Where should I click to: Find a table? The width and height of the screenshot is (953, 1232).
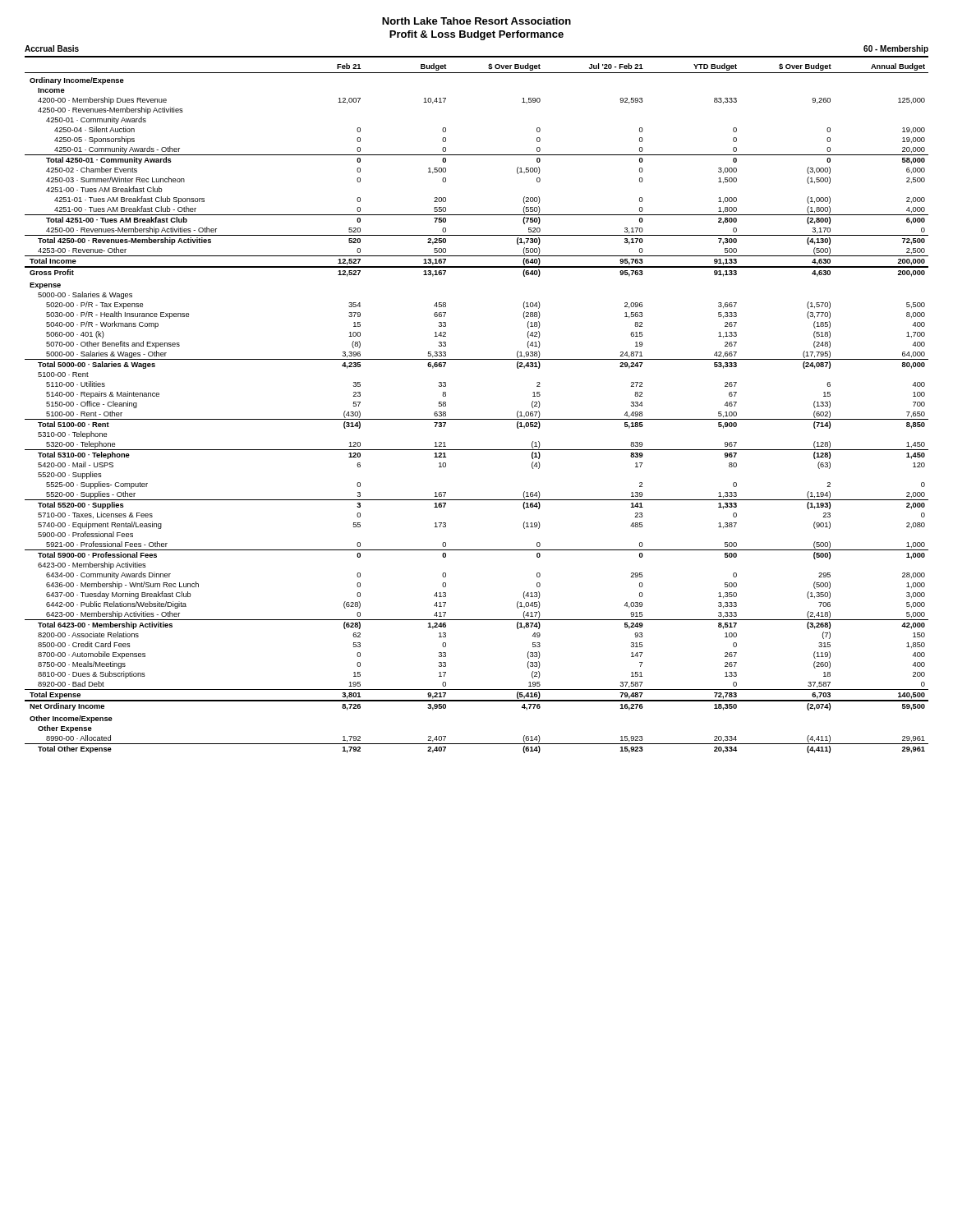click(x=476, y=407)
